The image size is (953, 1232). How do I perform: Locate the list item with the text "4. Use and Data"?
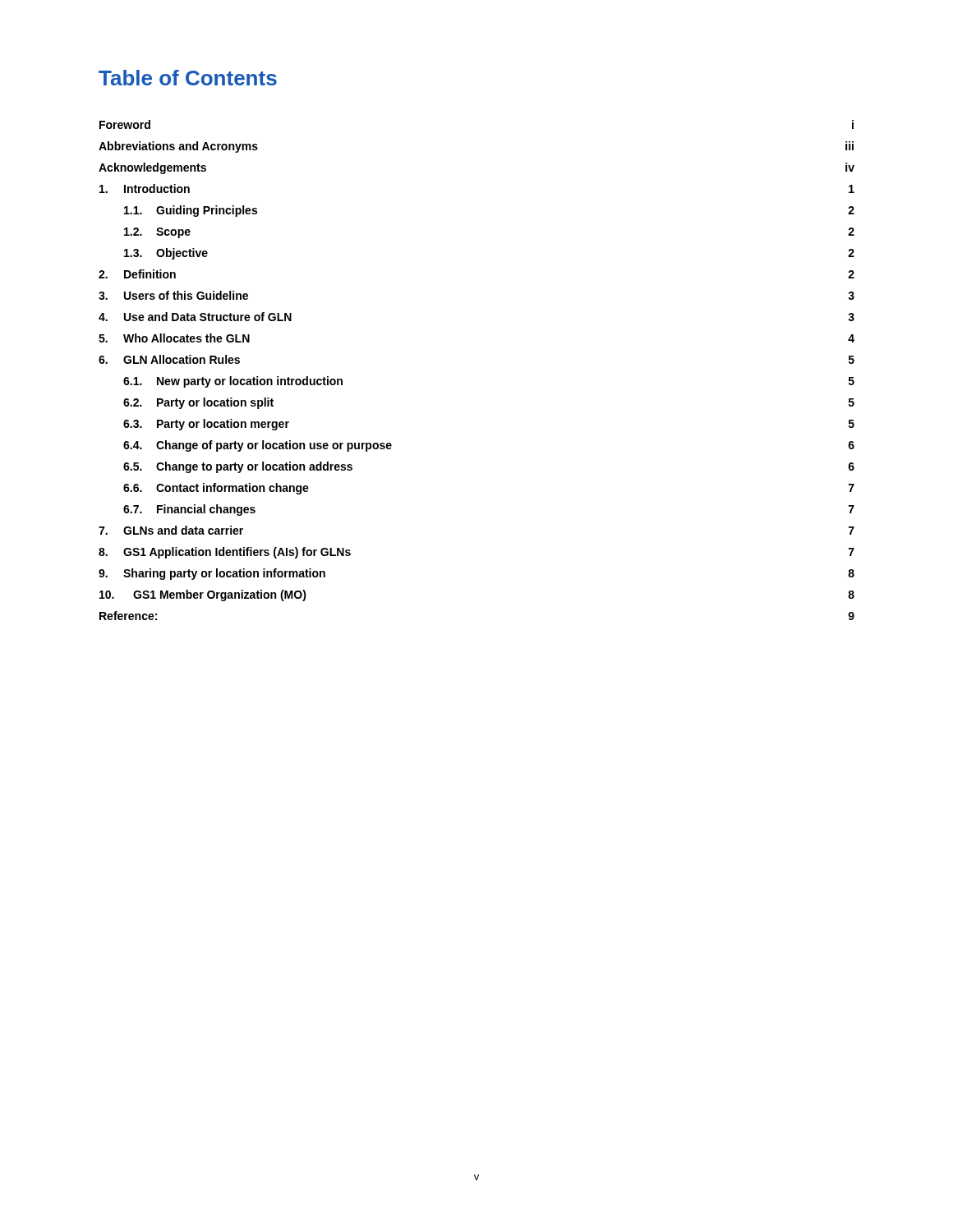[x=207, y=316]
